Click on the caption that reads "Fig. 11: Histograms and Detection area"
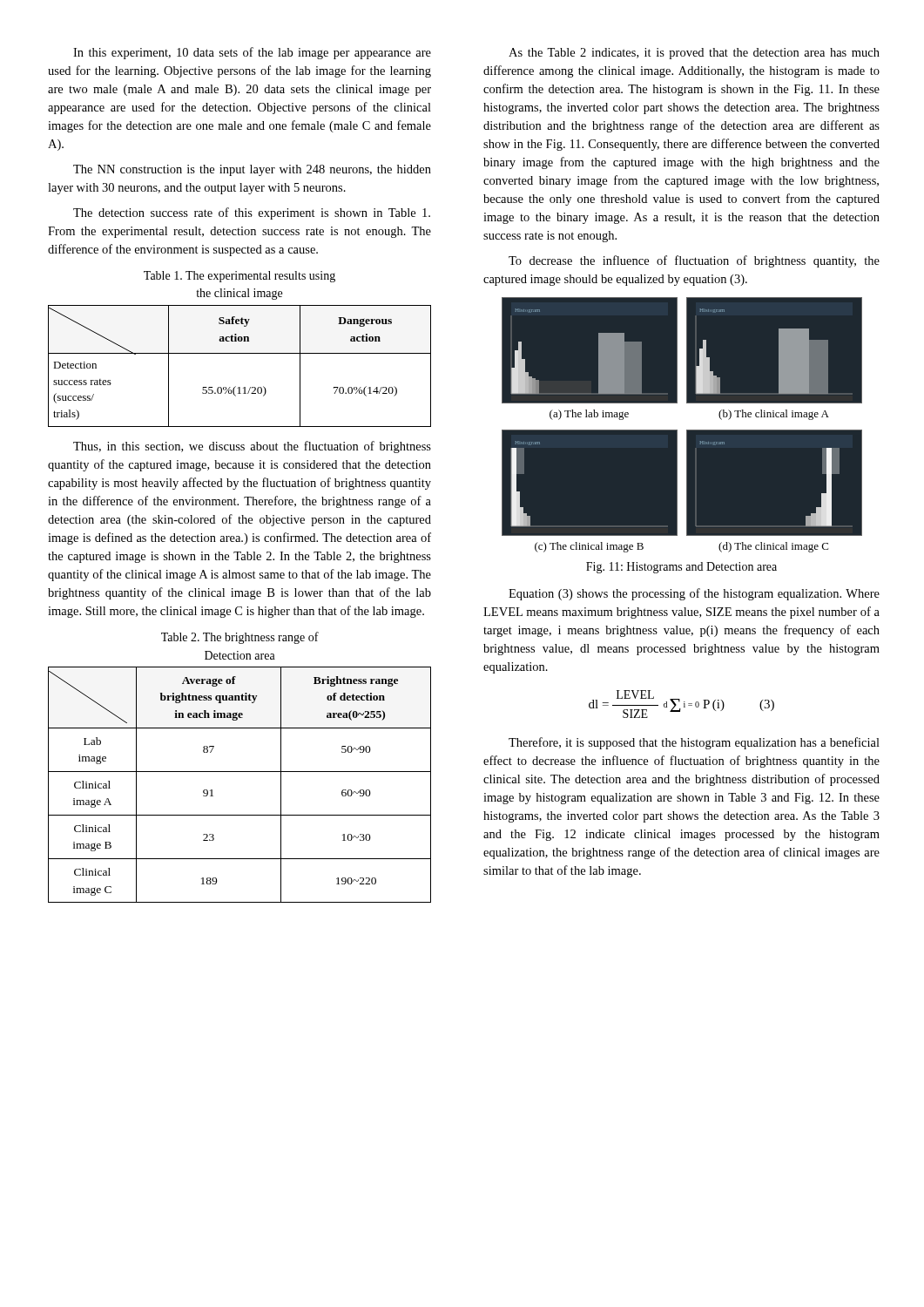The image size is (924, 1307). click(x=681, y=567)
